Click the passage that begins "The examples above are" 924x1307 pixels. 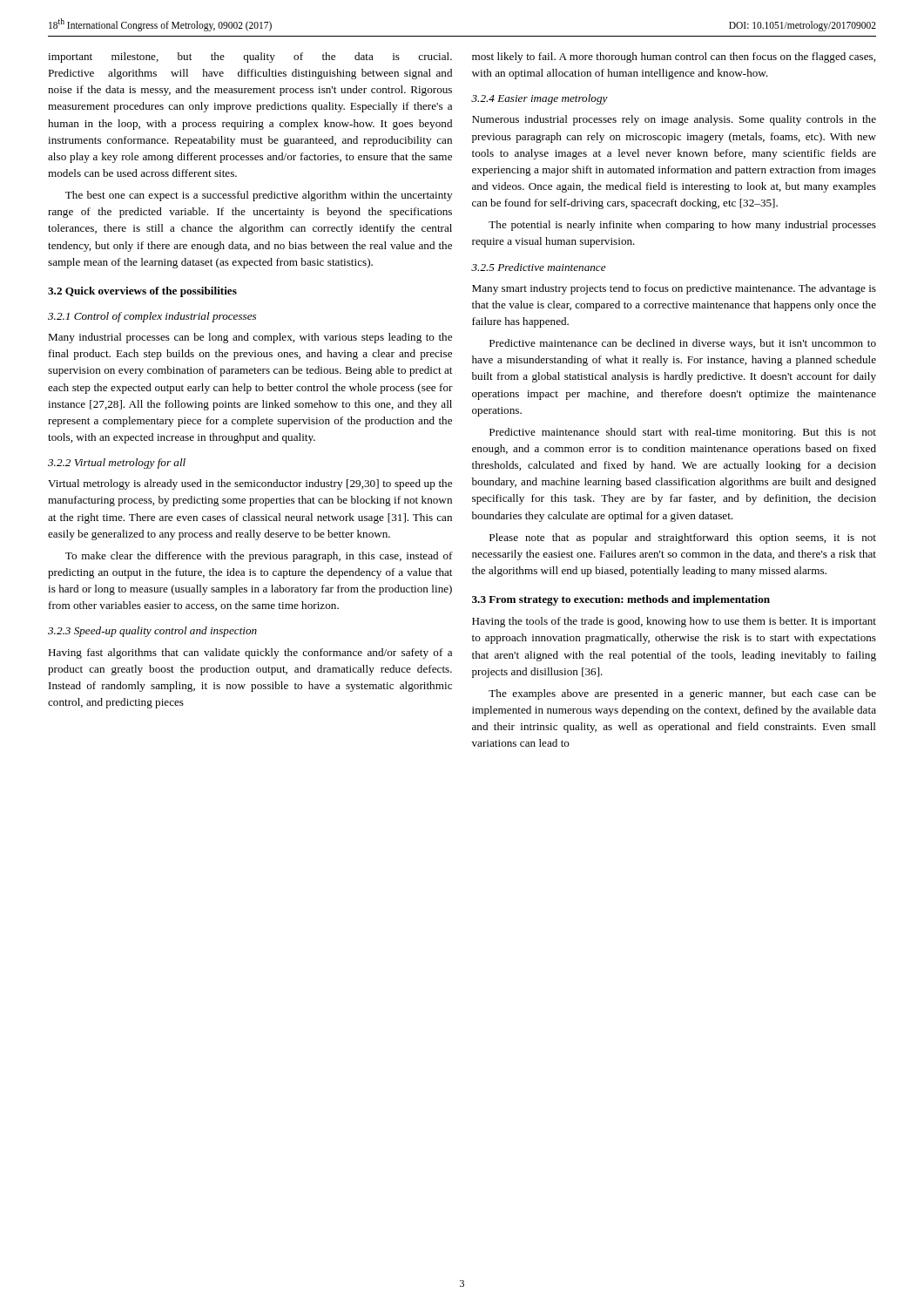tap(674, 718)
